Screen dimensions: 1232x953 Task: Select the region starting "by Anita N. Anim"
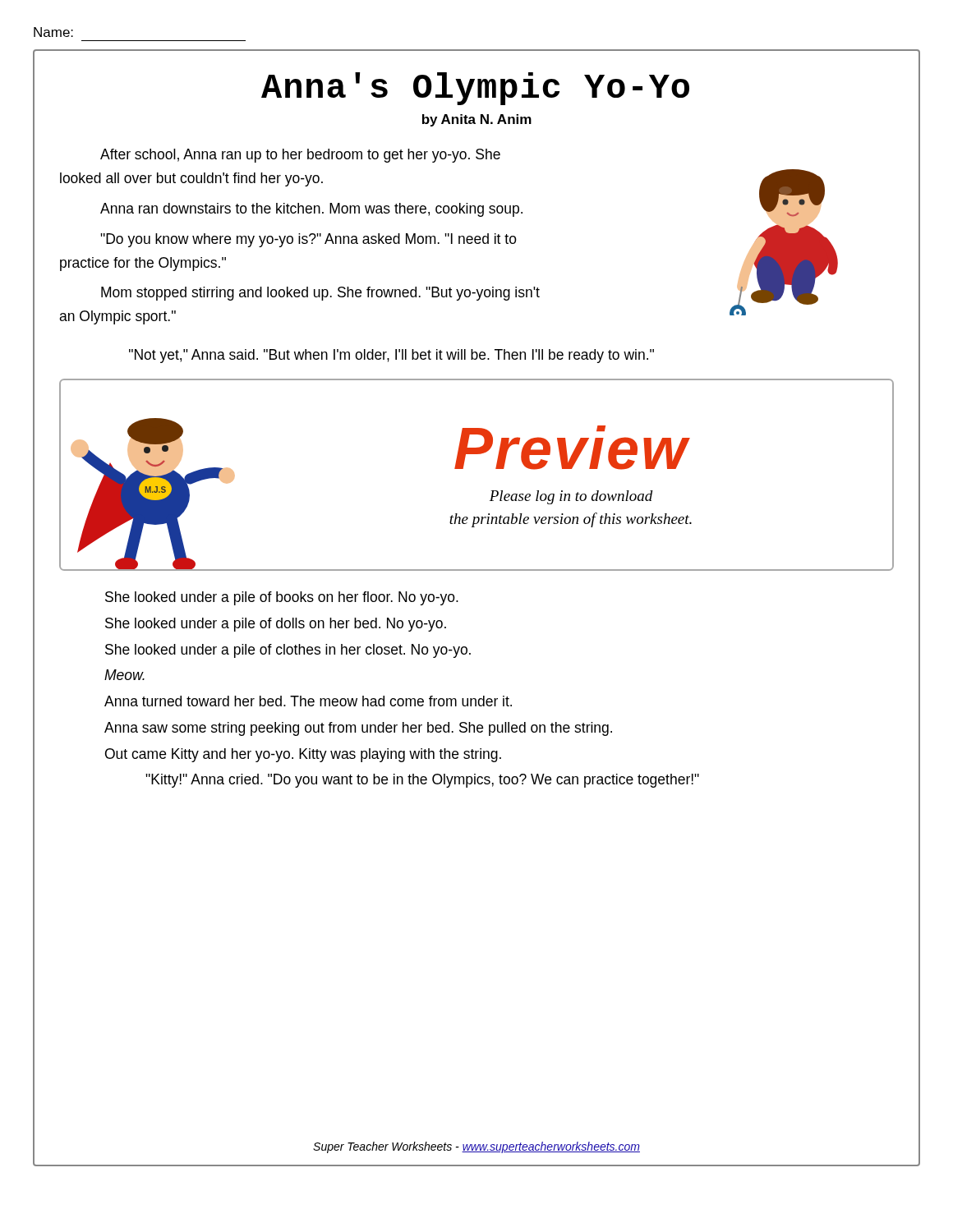tap(476, 120)
